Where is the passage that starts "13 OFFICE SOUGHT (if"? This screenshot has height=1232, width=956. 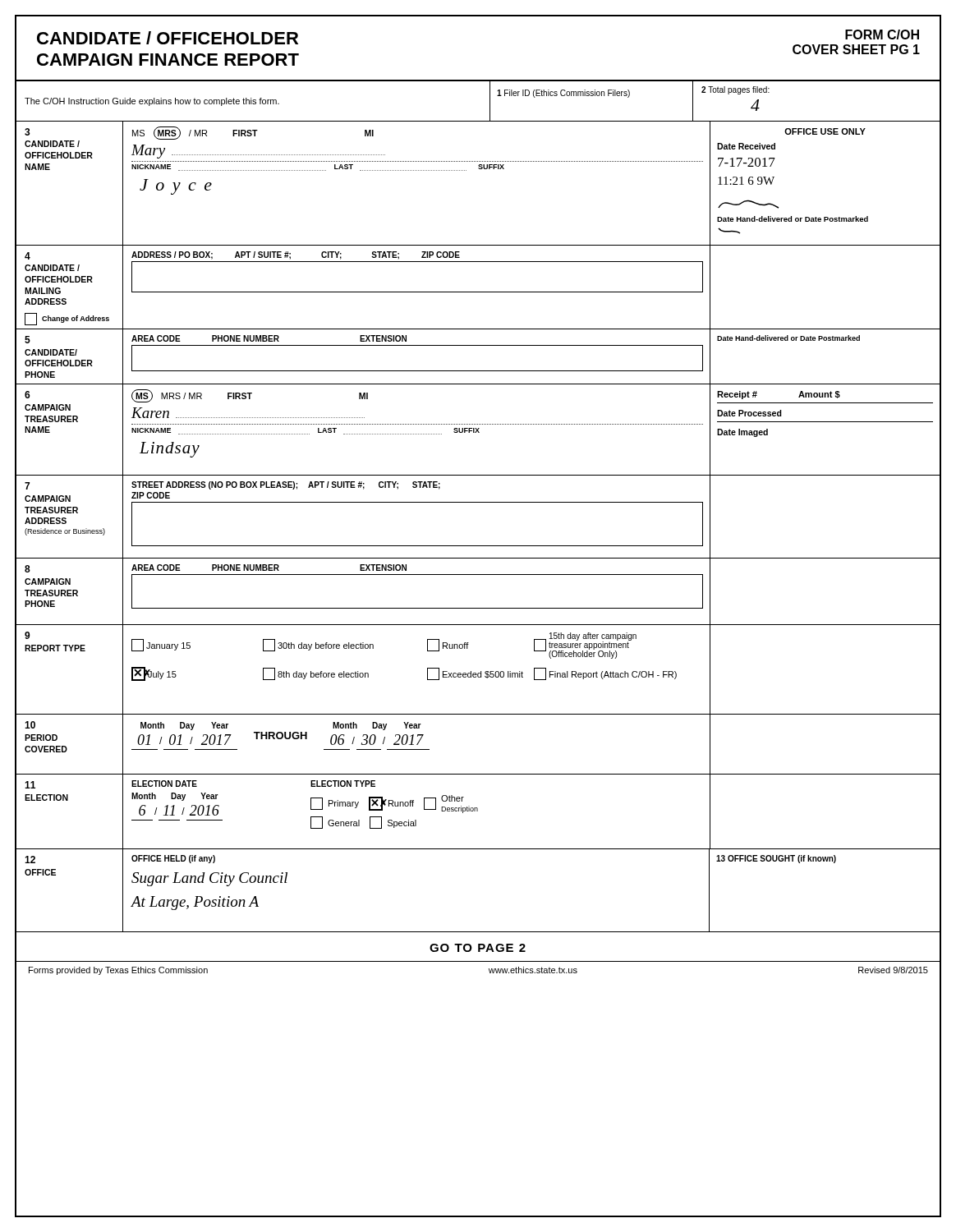pyautogui.click(x=776, y=859)
